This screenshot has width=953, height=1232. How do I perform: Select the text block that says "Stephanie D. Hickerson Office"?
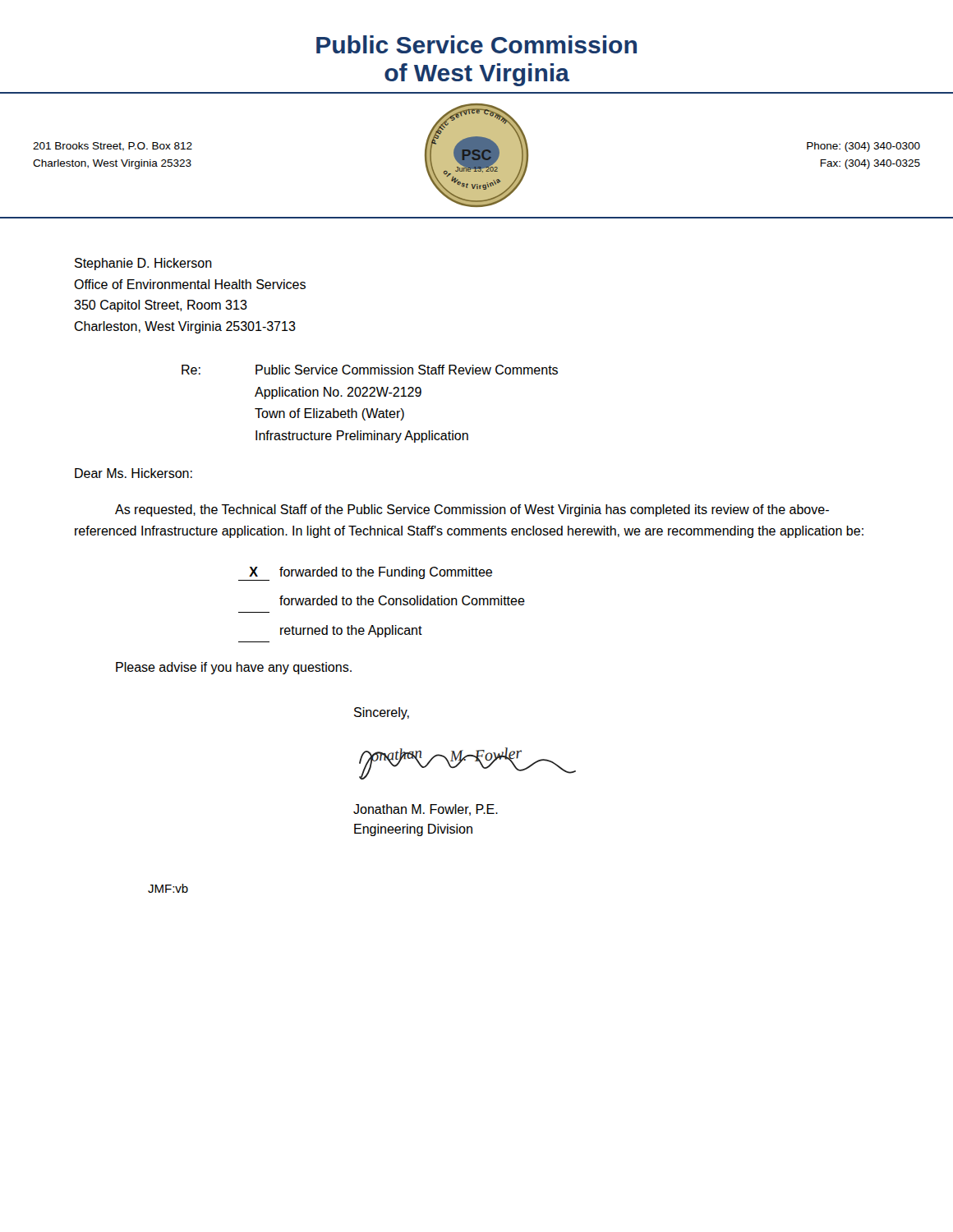190,295
